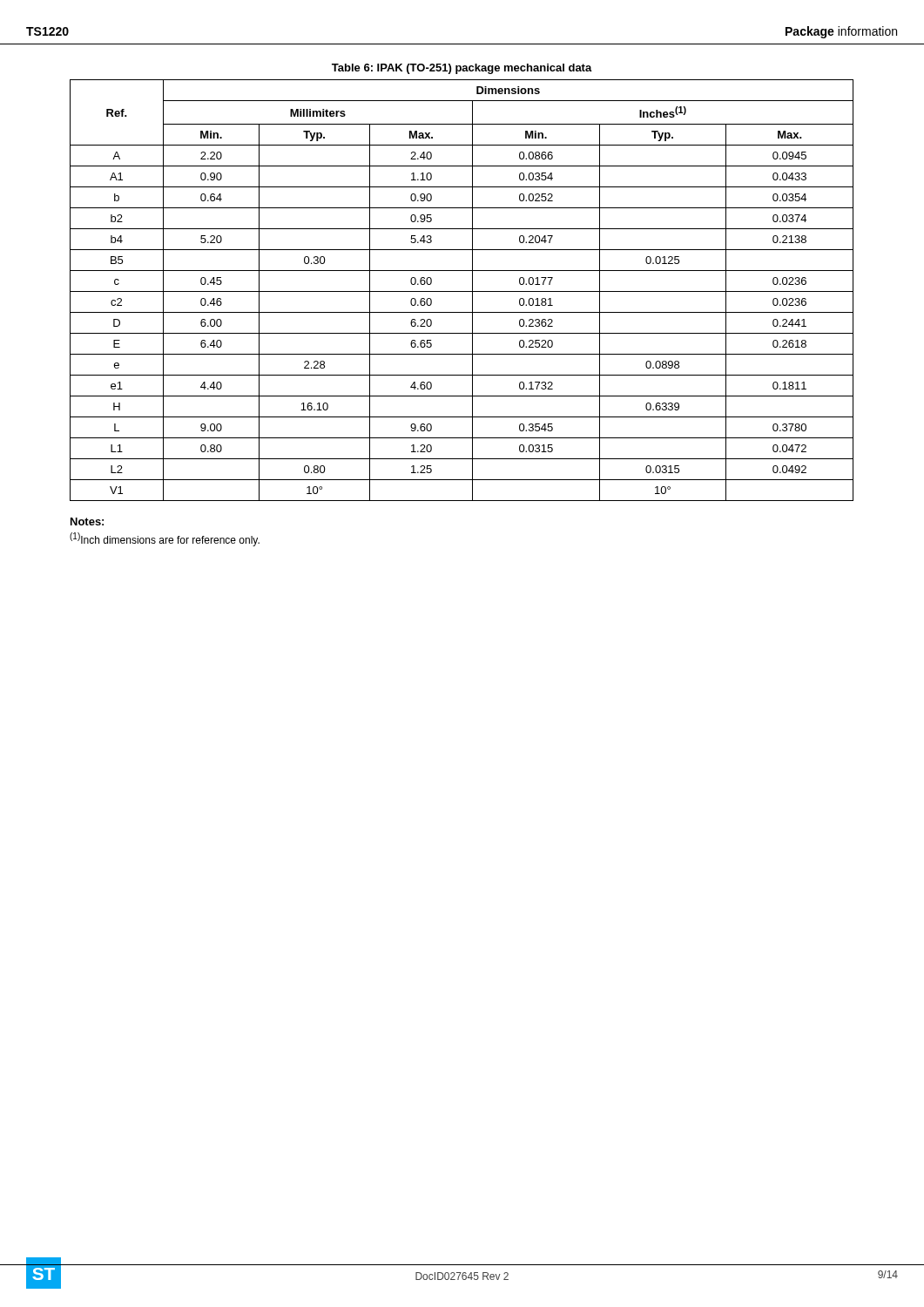Image resolution: width=924 pixels, height=1307 pixels.
Task: Select the region starting "(1)Inch dimensions are for reference only."
Action: point(165,539)
